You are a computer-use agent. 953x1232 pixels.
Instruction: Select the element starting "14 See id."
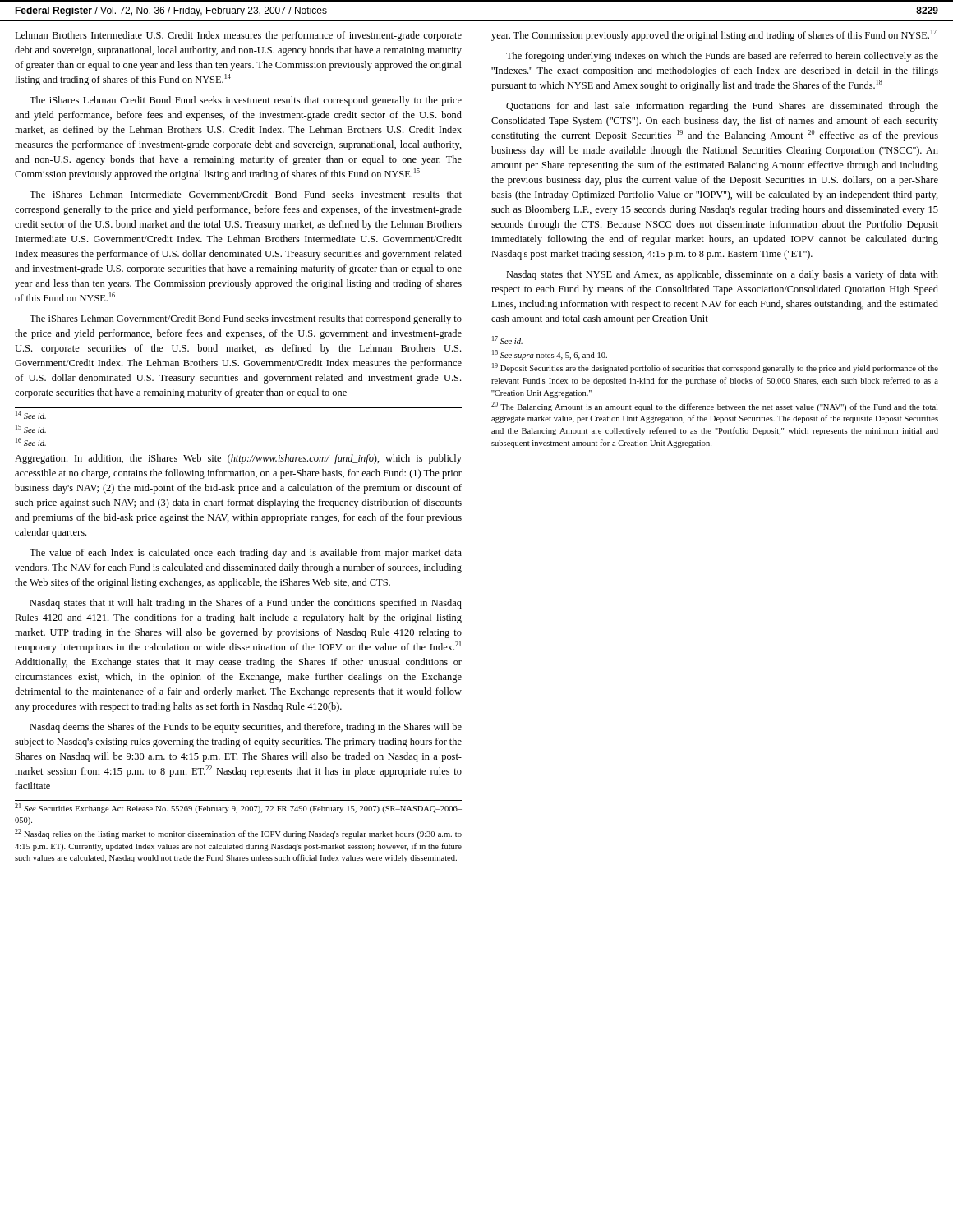pyautogui.click(x=31, y=415)
